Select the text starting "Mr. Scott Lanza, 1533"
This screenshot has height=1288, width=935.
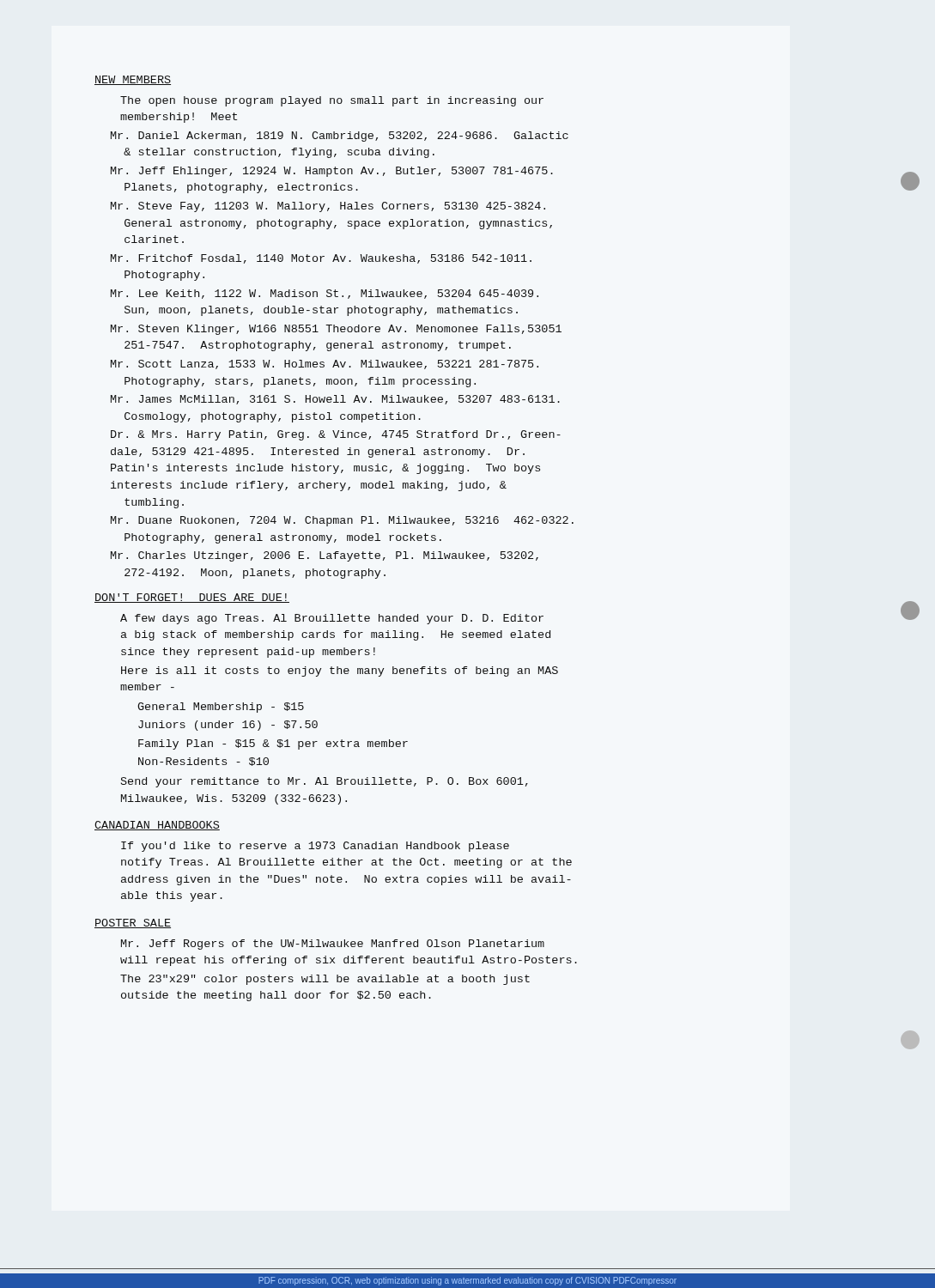coord(326,373)
